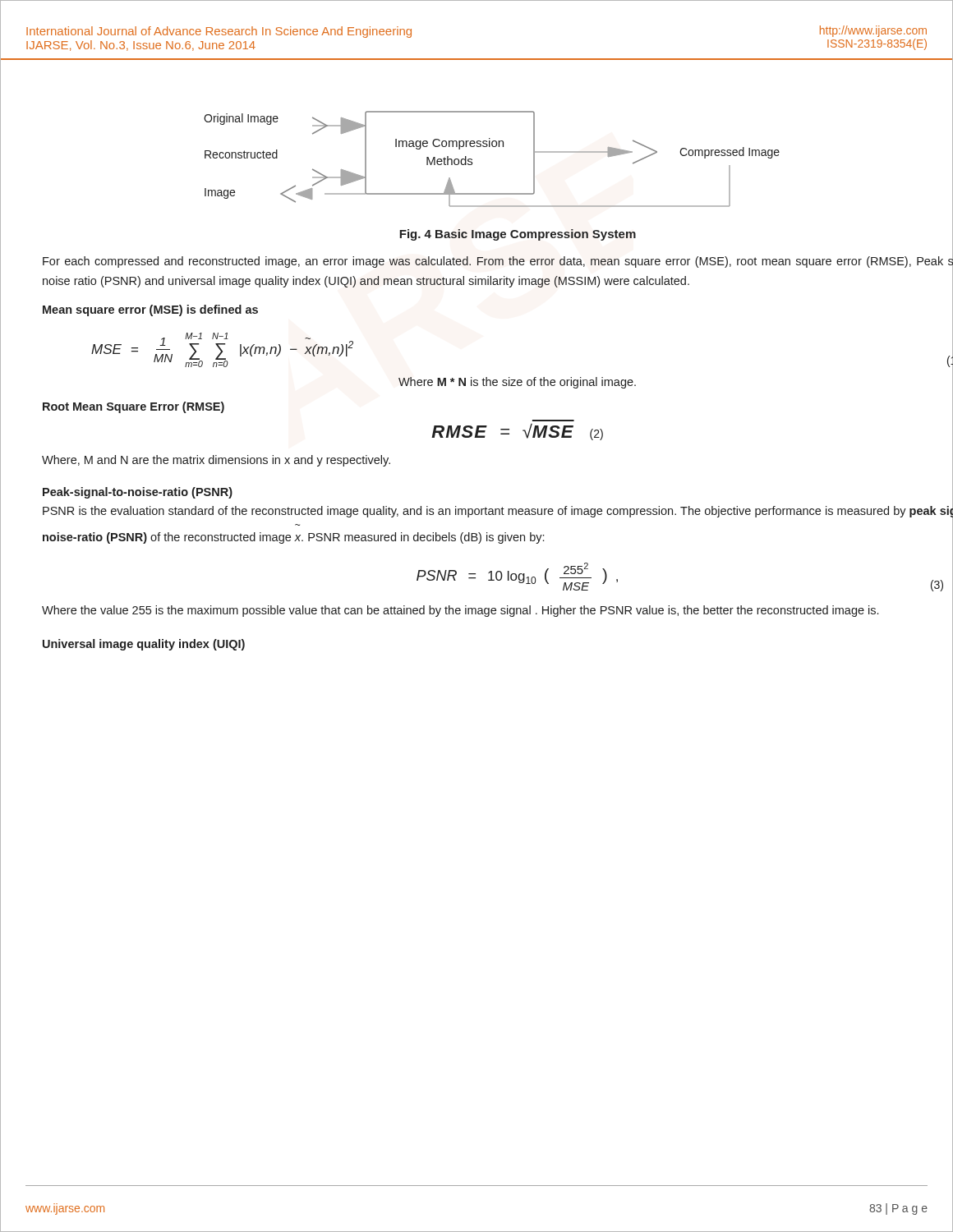Image resolution: width=953 pixels, height=1232 pixels.
Task: Find the region starting "Universal image quality"
Action: pos(144,644)
